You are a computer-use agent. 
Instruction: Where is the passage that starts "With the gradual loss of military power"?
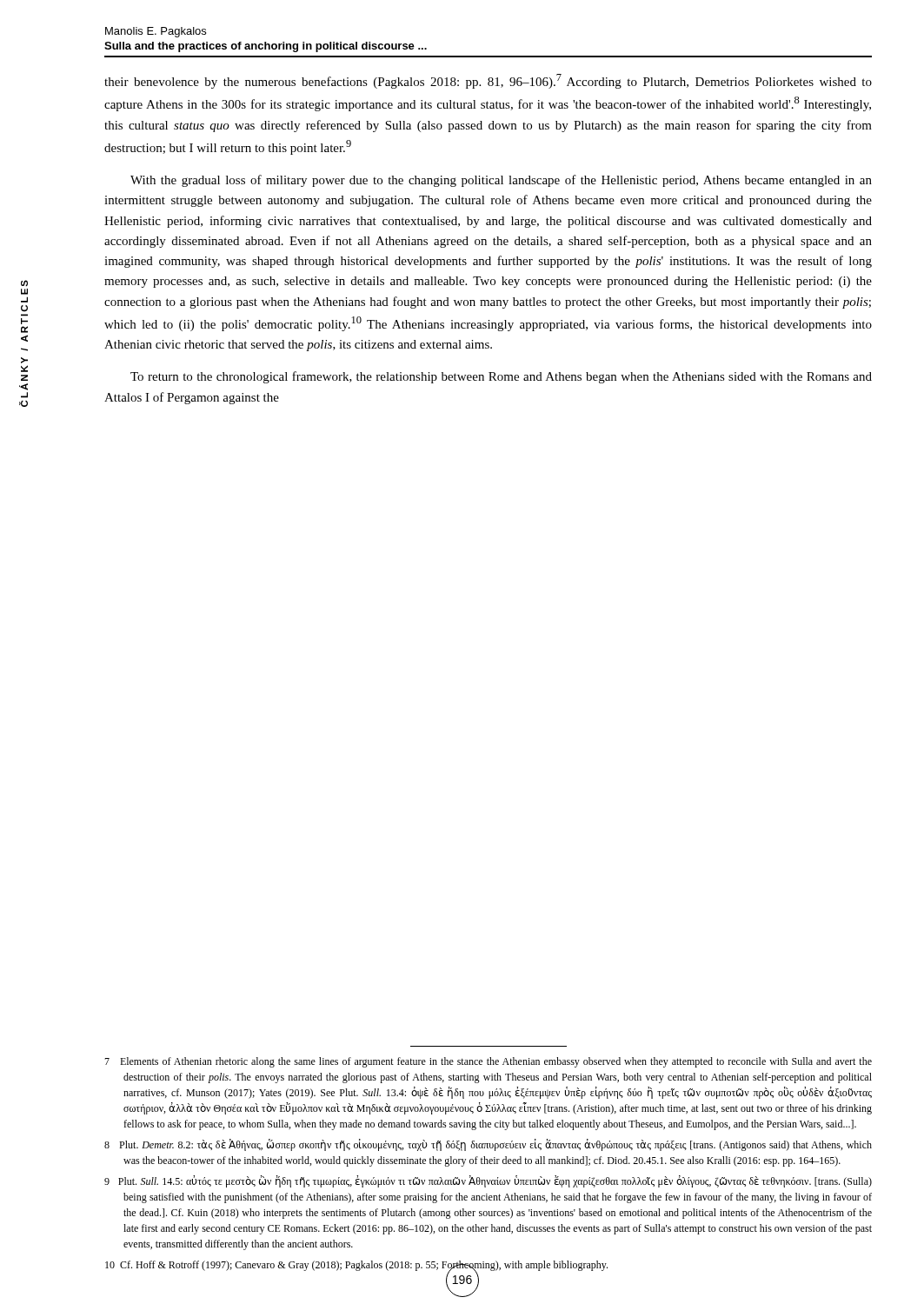click(x=488, y=262)
